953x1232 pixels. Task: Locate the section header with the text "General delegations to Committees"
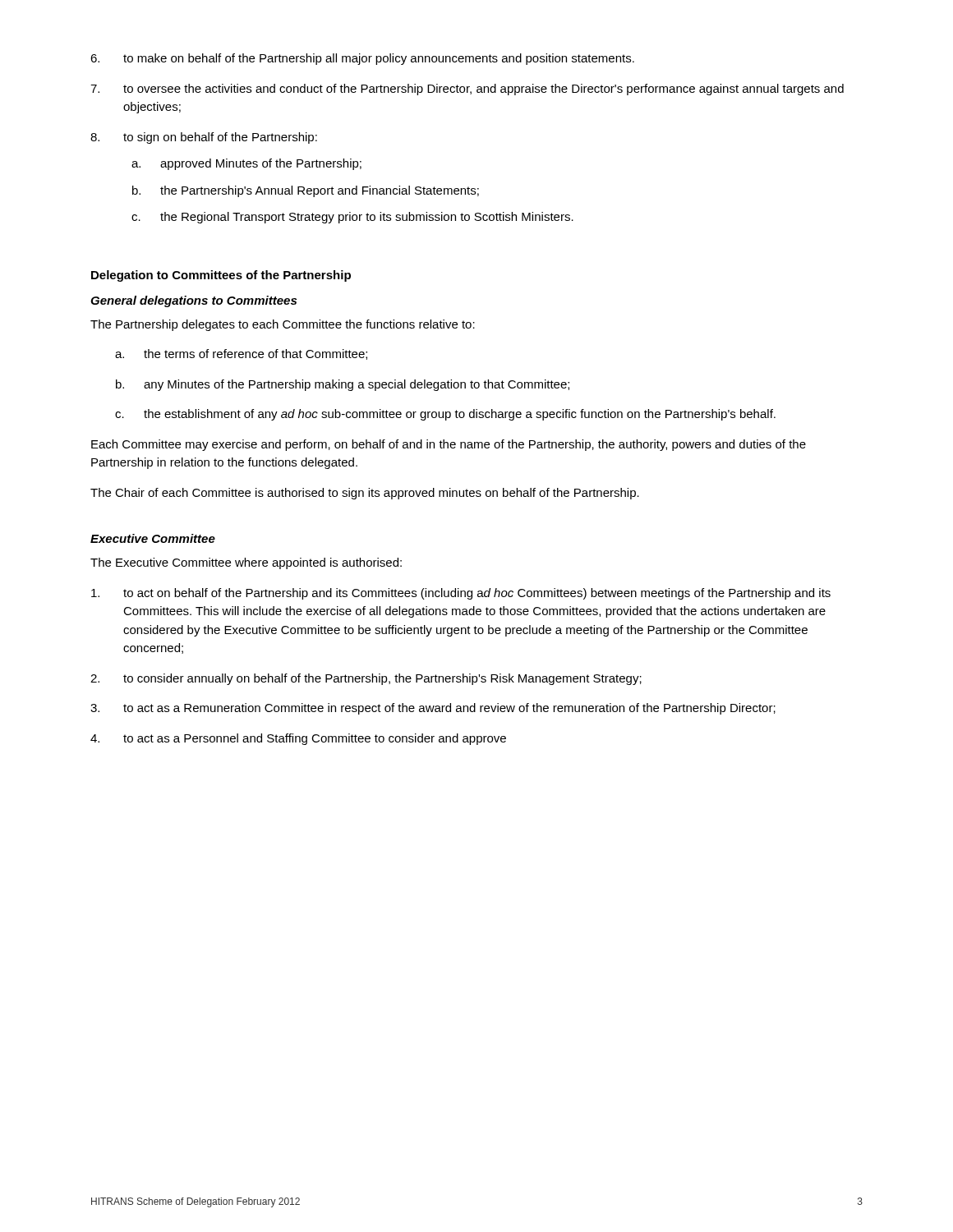[x=194, y=300]
